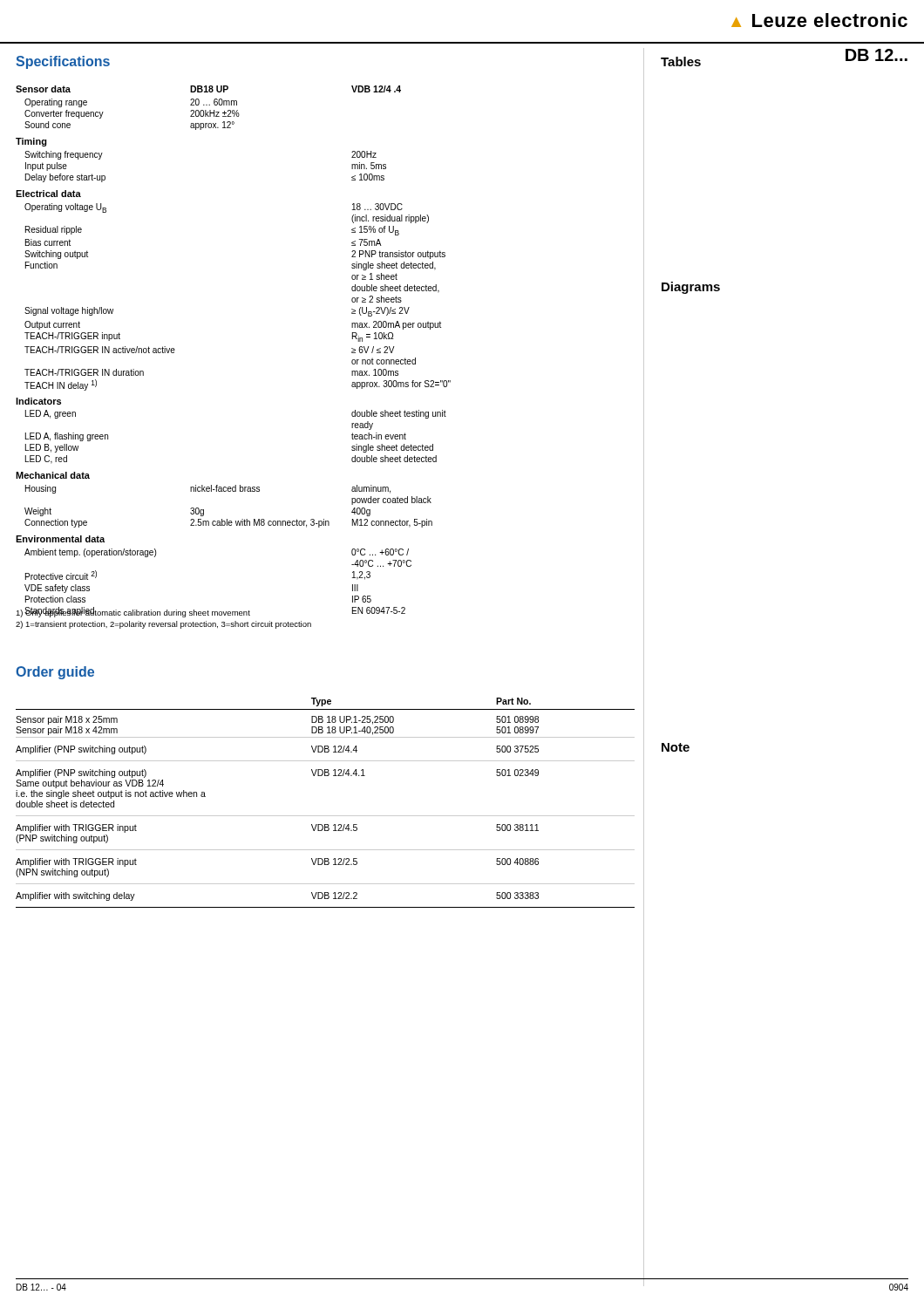Find the section header that reads "Order guide"
The height and width of the screenshot is (1308, 924).
coord(55,672)
